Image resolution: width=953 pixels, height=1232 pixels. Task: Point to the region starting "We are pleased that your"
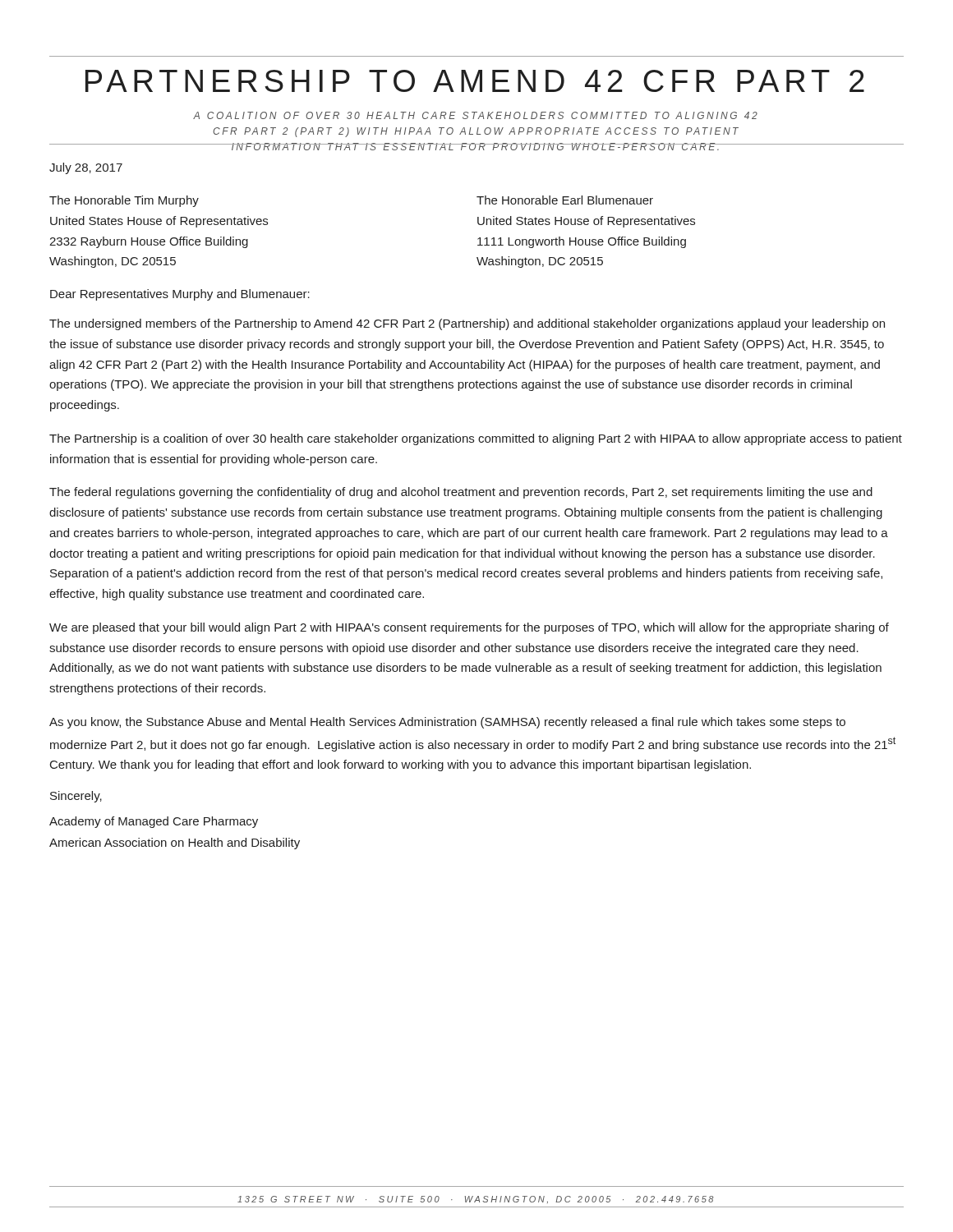[469, 657]
